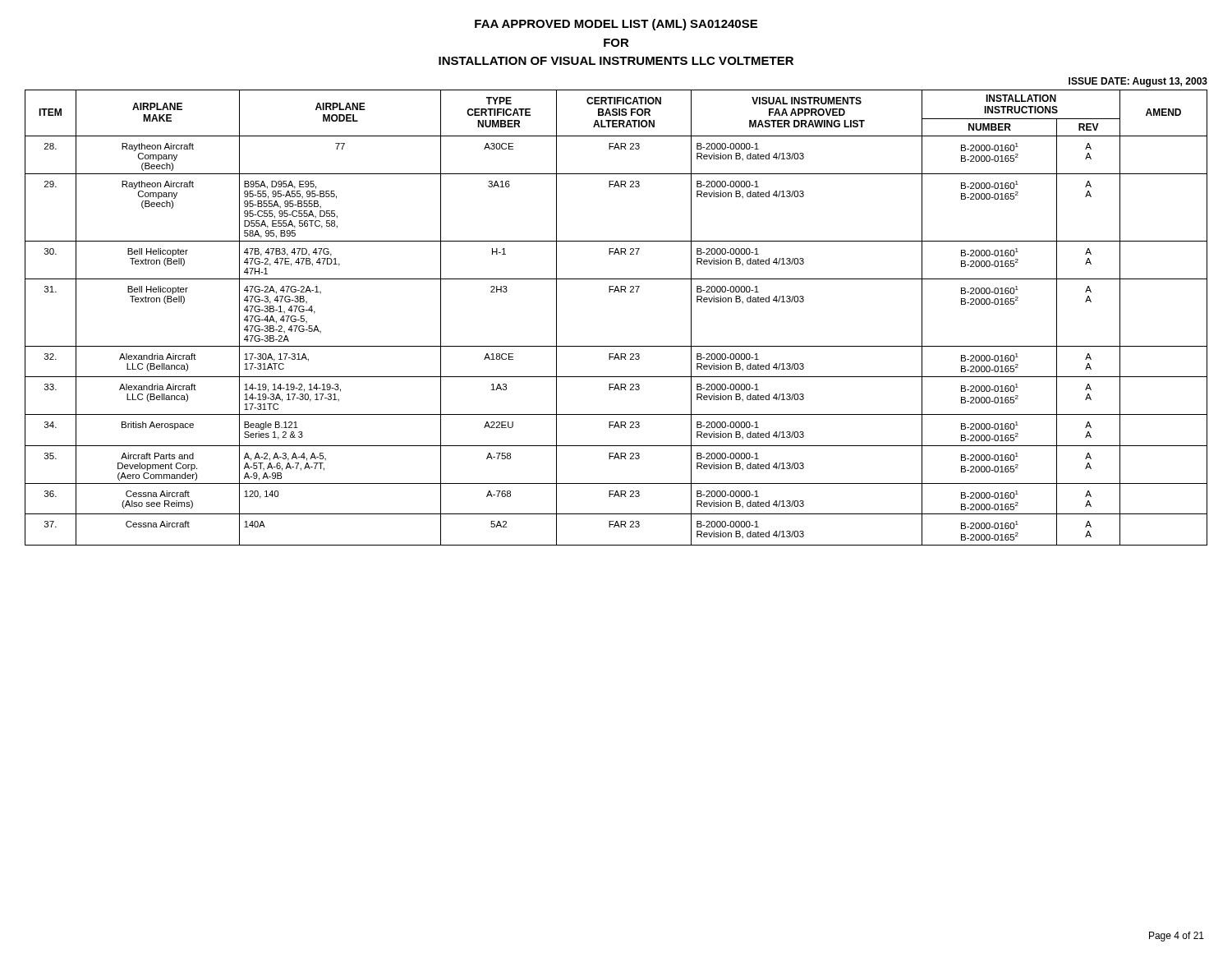Viewport: 1232px width, 953px height.
Task: Where is the title that starts "FAA APPROVED MODEL"?
Action: (616, 43)
